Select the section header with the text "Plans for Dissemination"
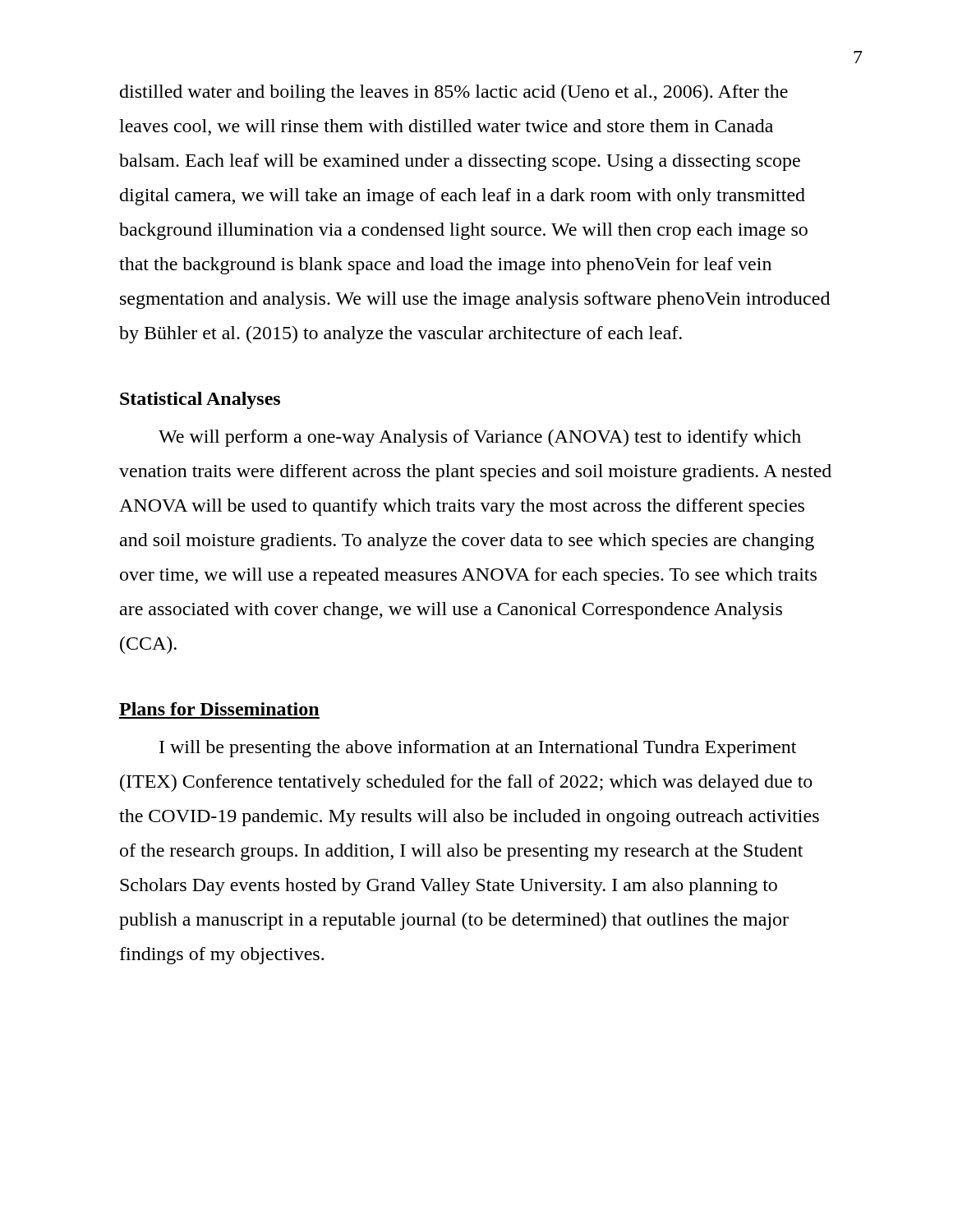 [x=219, y=709]
